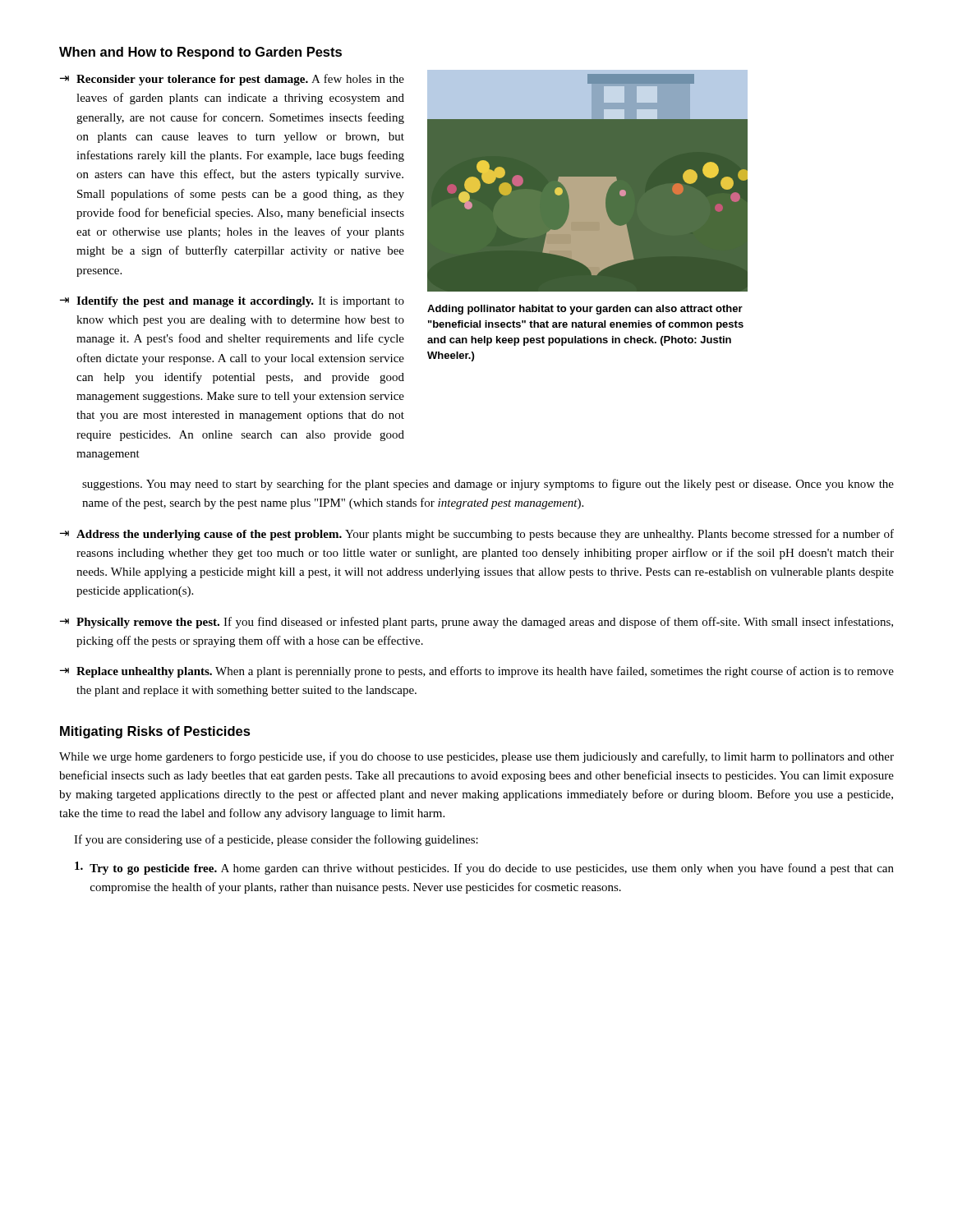The image size is (953, 1232).
Task: Find the list item containing "⇥ Reconsider your"
Action: pyautogui.click(x=232, y=175)
